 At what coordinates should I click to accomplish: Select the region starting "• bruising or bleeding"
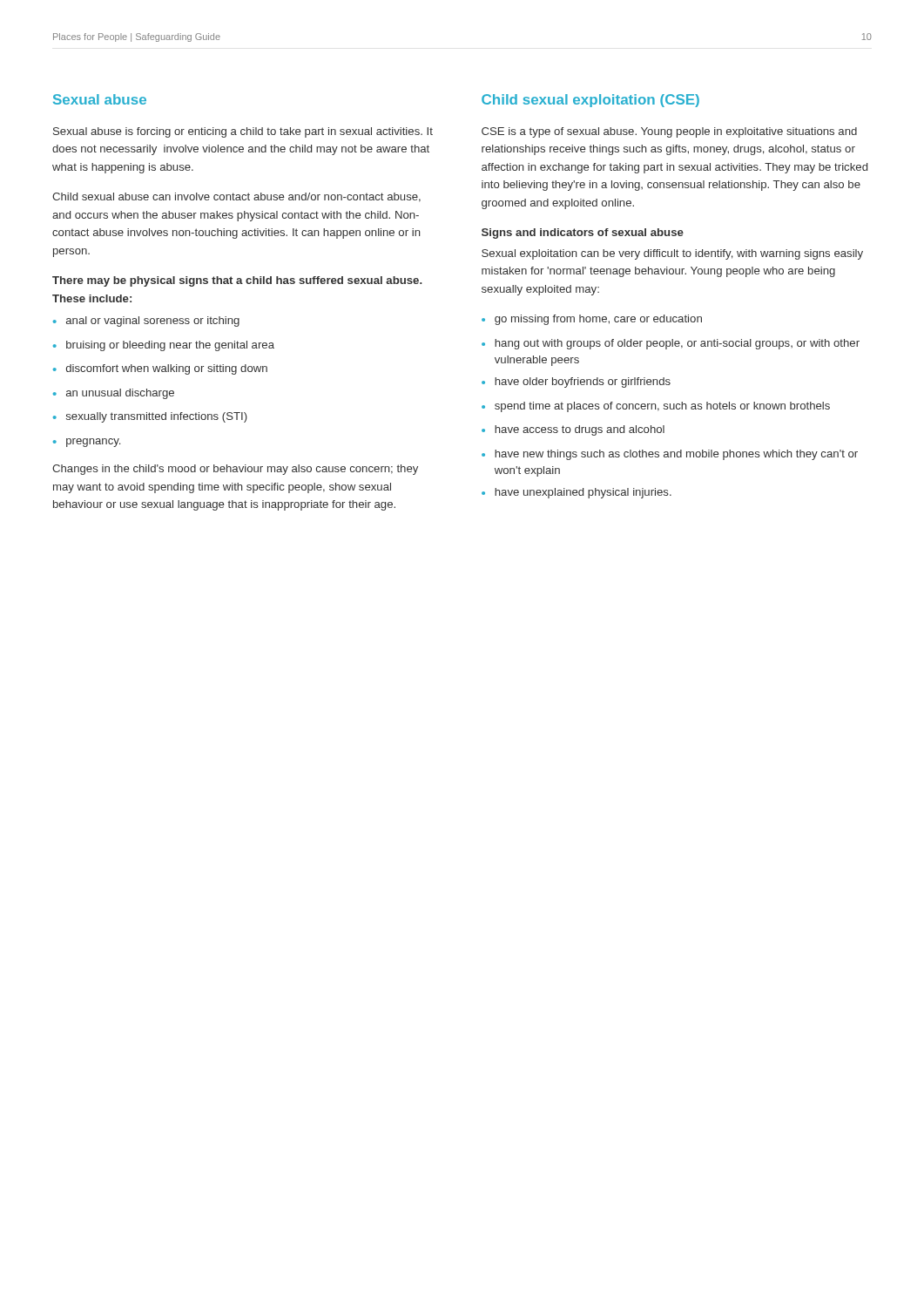[x=248, y=346]
